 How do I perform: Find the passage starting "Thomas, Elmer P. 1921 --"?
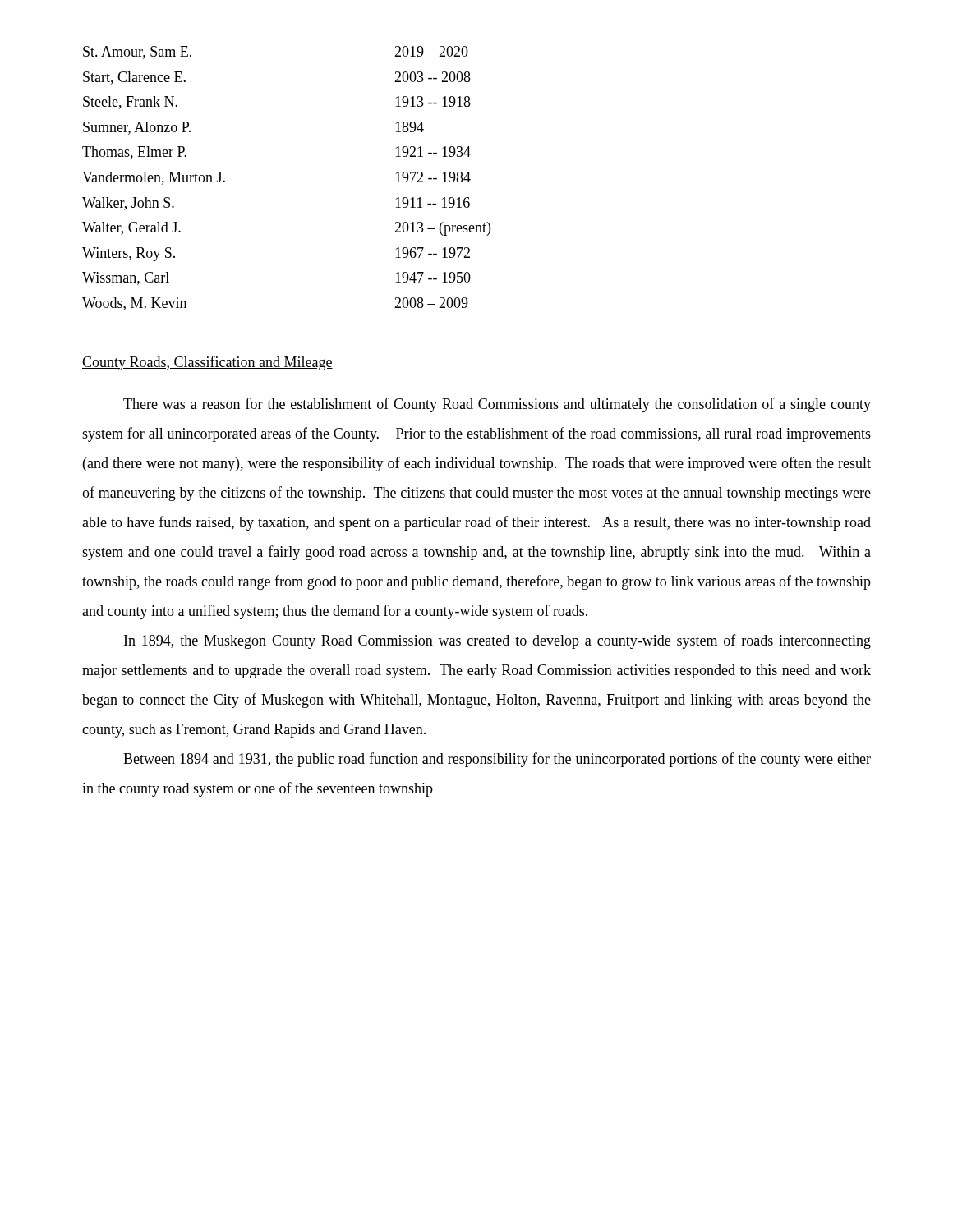[141, 152]
